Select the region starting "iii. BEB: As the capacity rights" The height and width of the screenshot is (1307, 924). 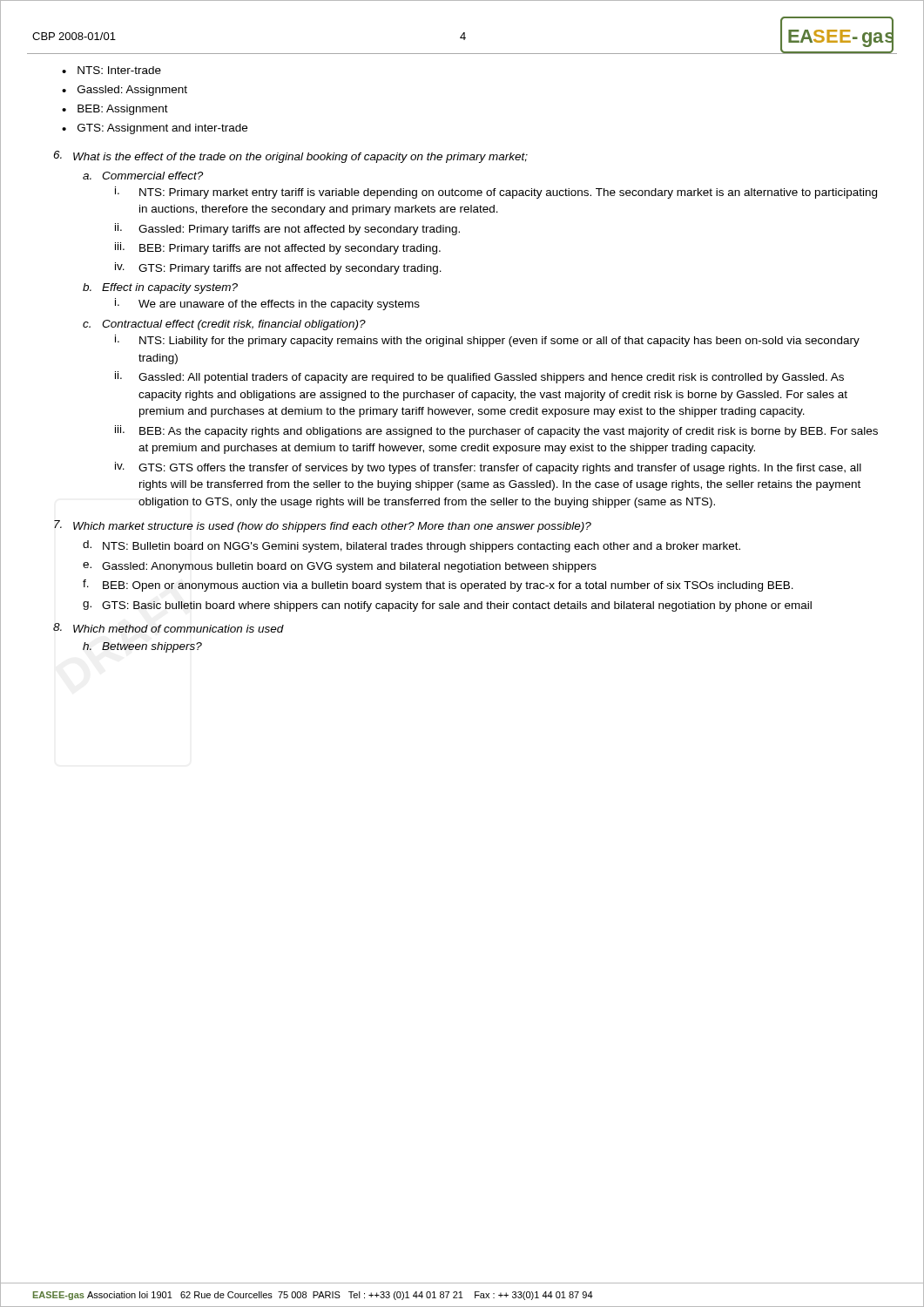point(497,439)
